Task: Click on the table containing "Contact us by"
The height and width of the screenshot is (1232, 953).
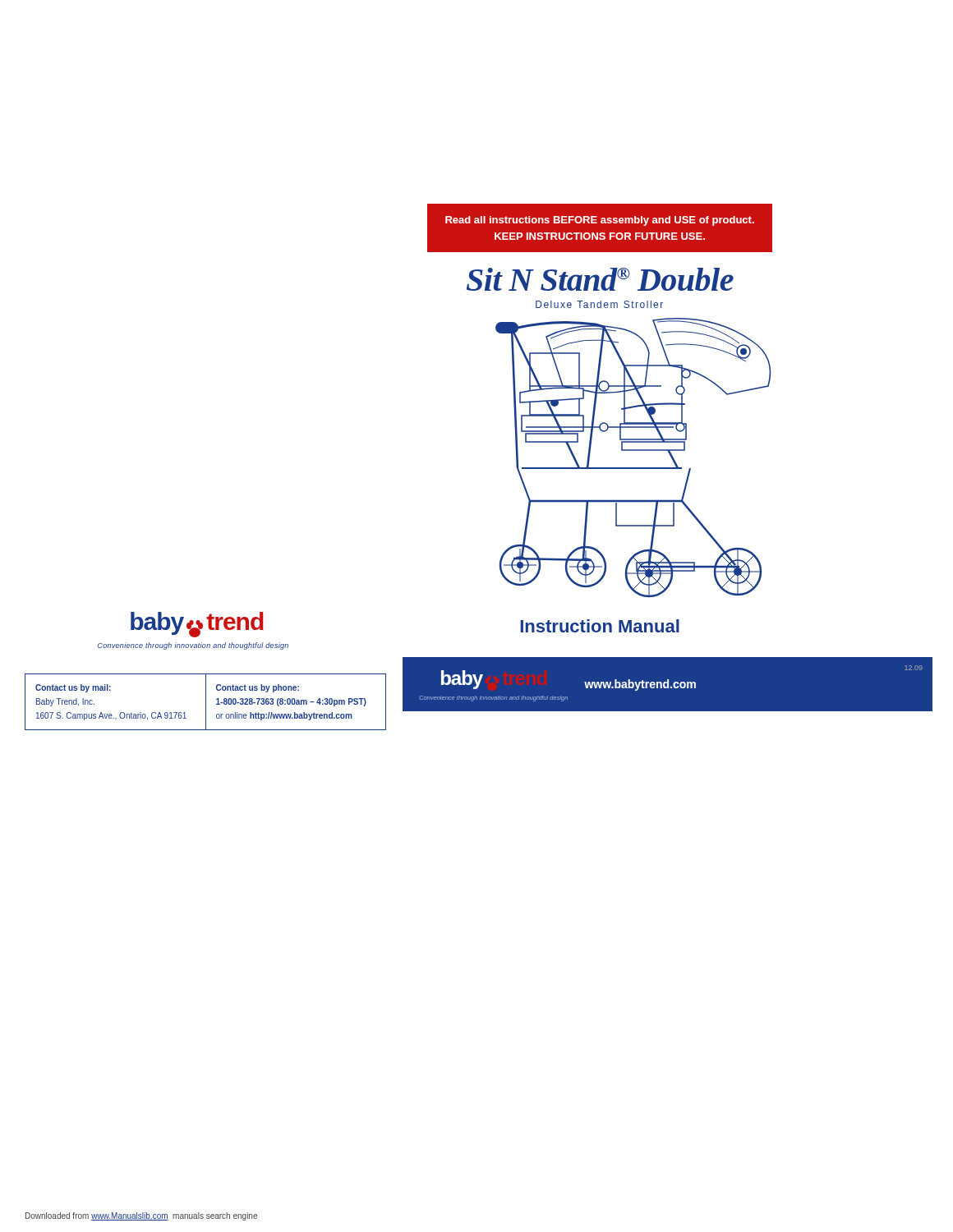Action: tap(205, 702)
